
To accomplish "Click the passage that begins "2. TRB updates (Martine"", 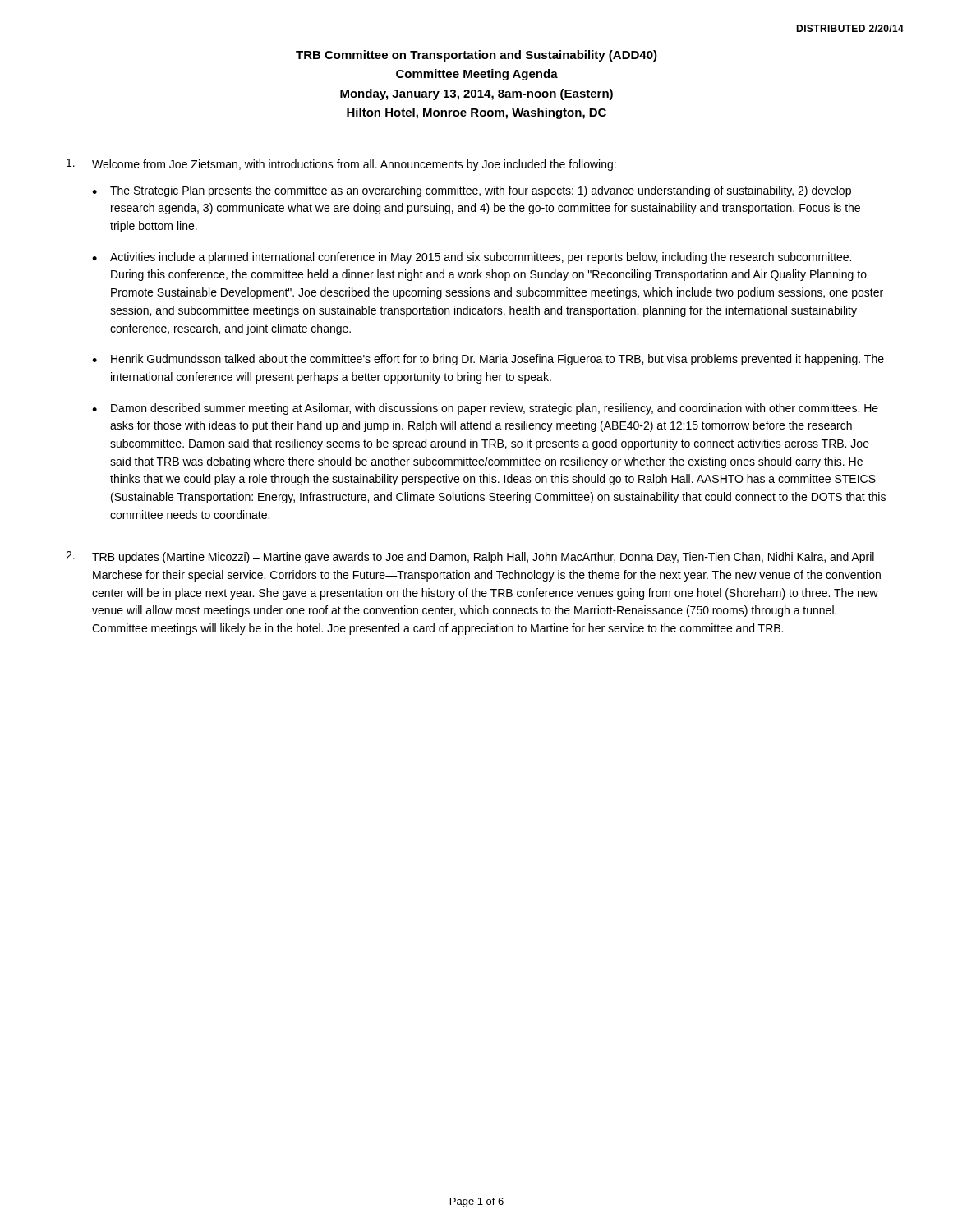I will point(476,594).
